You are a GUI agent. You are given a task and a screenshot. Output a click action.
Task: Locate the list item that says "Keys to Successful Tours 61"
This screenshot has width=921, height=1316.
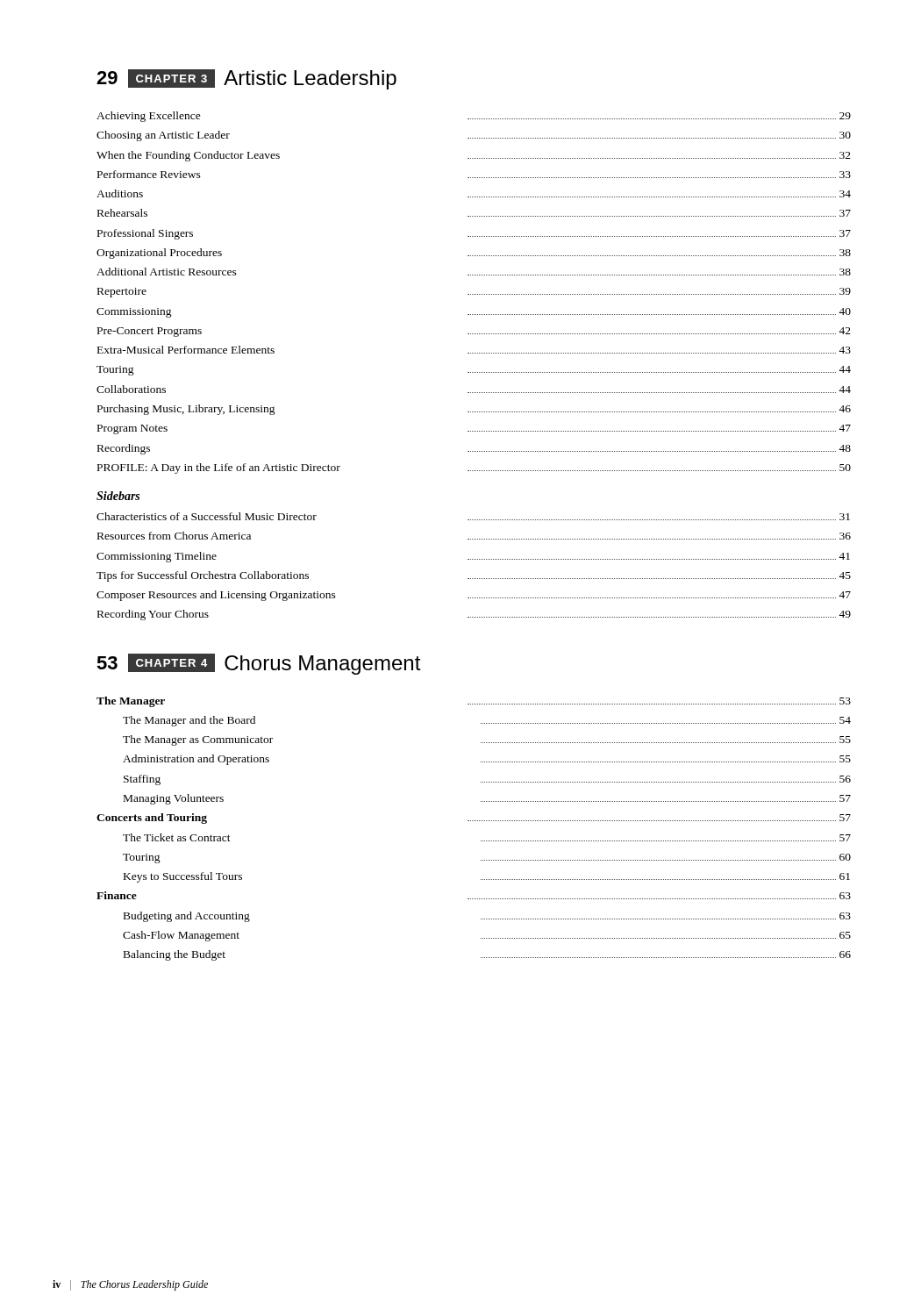coord(487,877)
